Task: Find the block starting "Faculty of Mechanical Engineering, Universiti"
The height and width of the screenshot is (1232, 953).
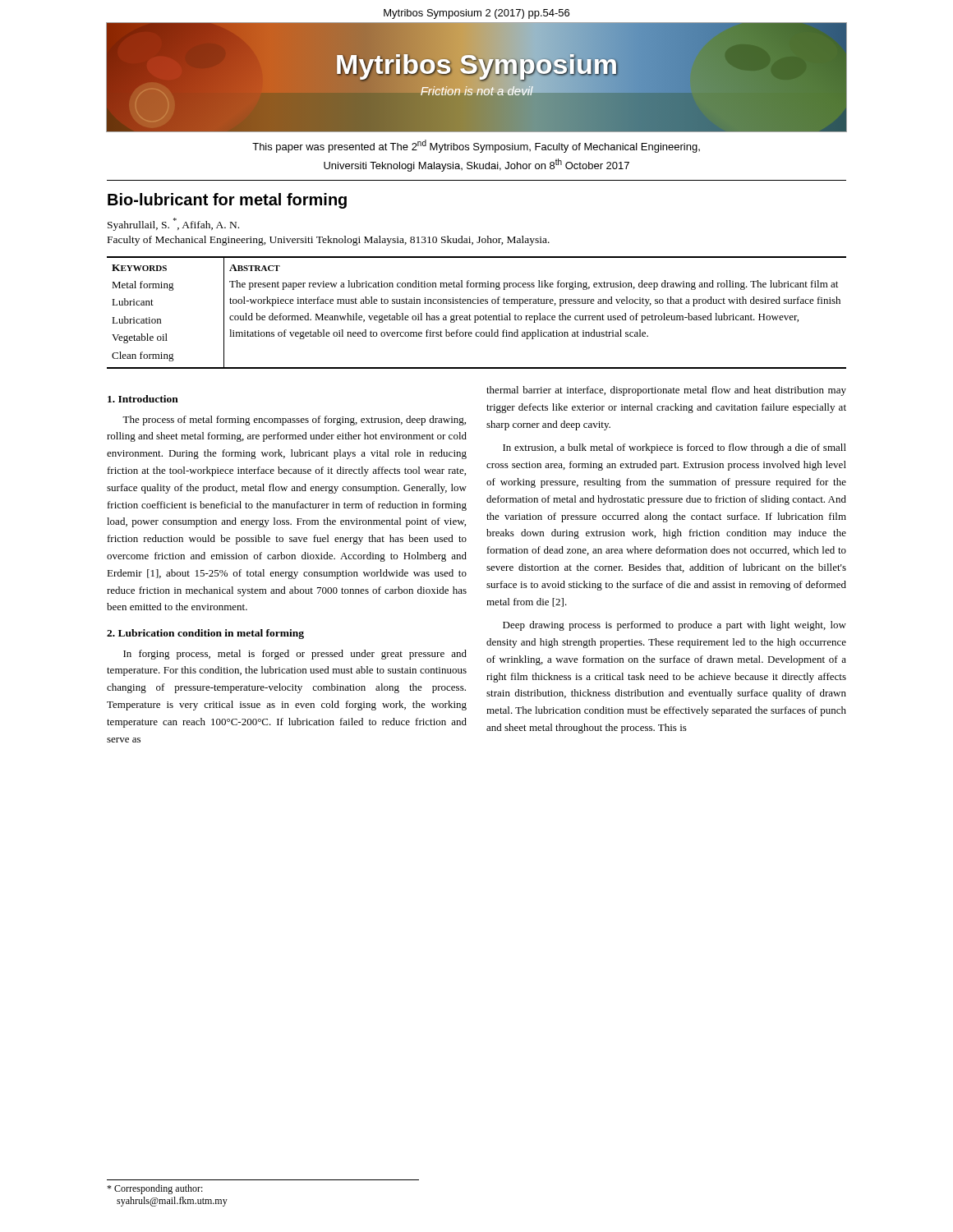Action: coord(328,239)
